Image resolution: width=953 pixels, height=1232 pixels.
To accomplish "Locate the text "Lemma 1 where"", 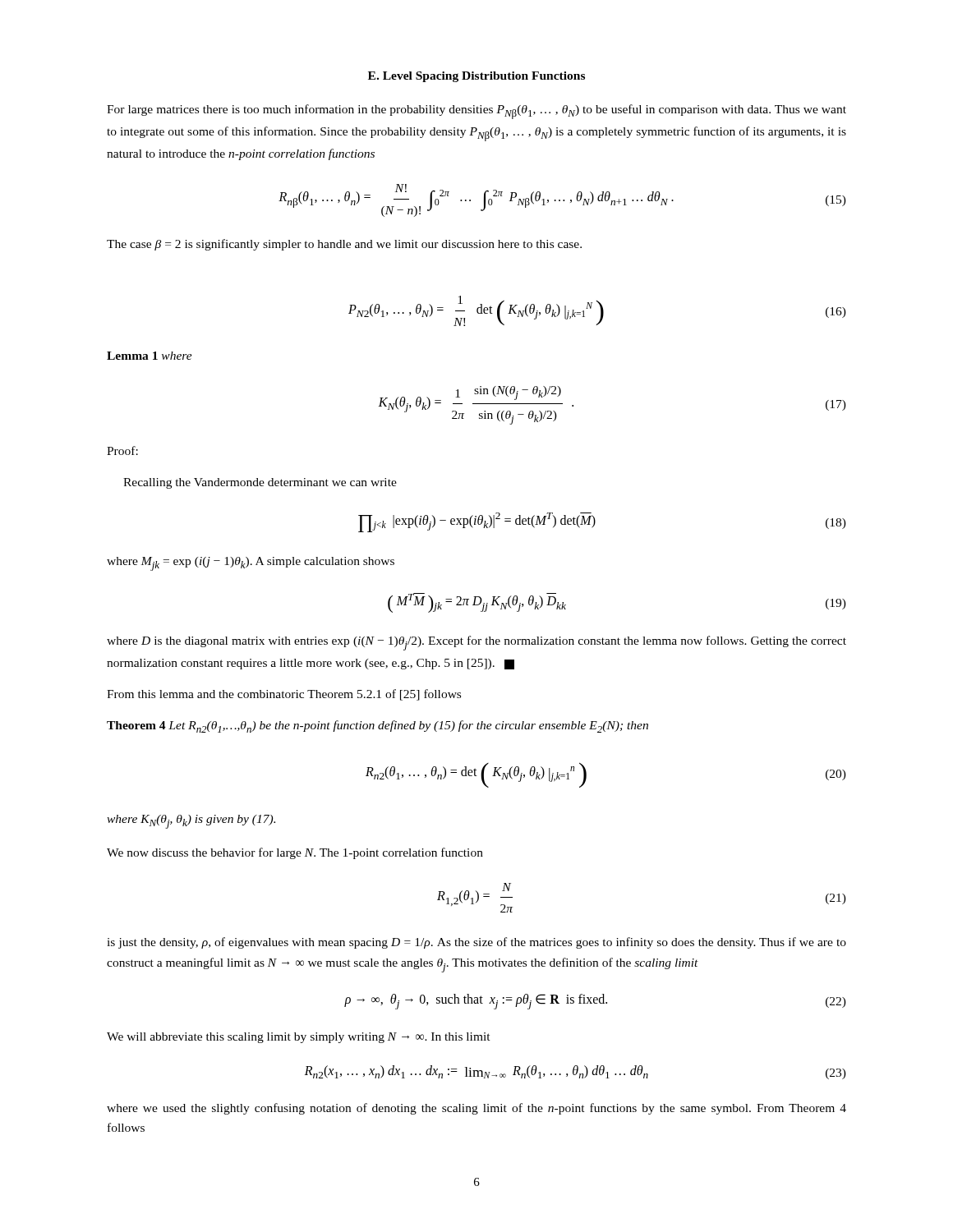I will coord(149,356).
